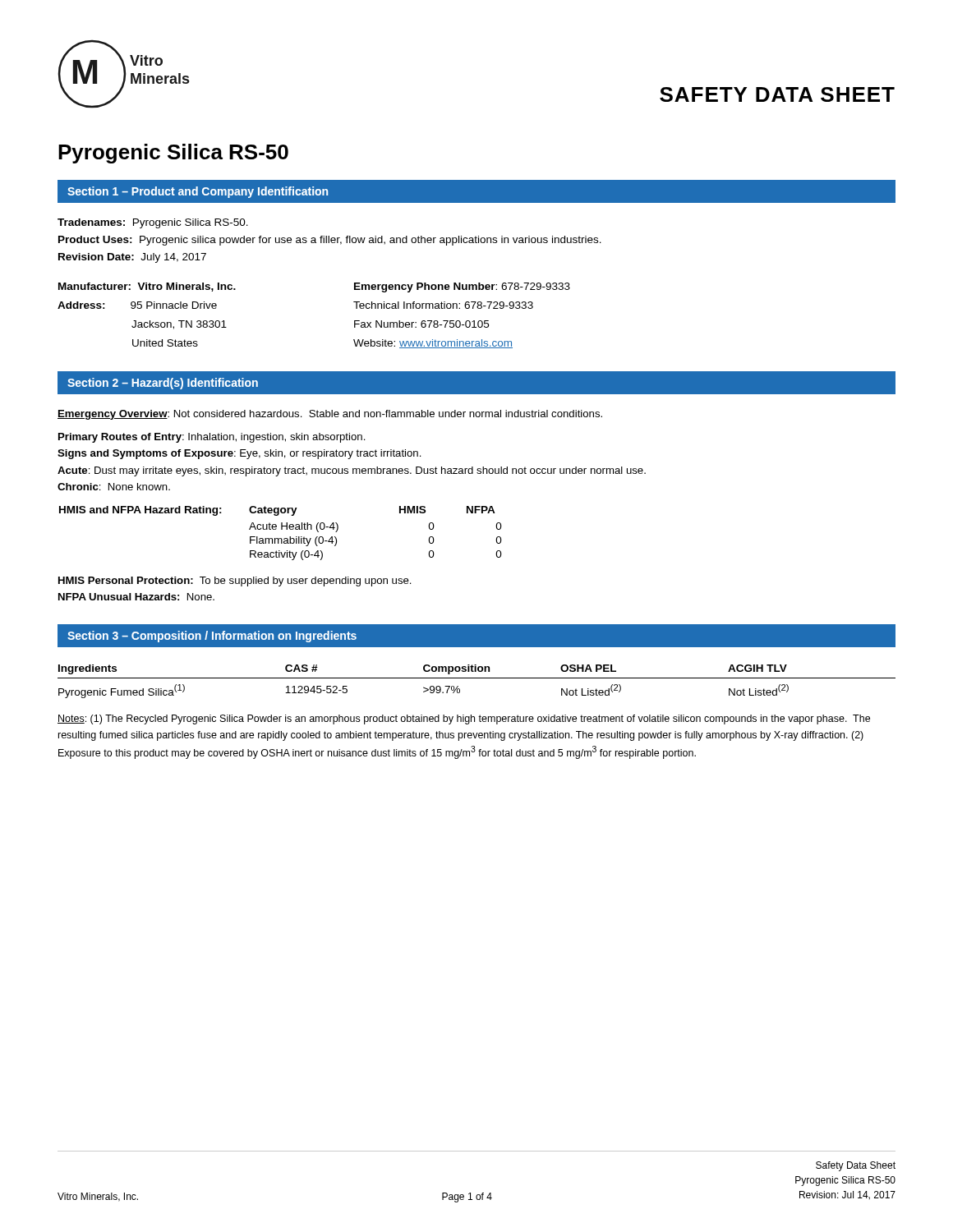Viewport: 953px width, 1232px height.
Task: Where does it say "Pyrogenic Silica RS-50"?
Action: [173, 152]
